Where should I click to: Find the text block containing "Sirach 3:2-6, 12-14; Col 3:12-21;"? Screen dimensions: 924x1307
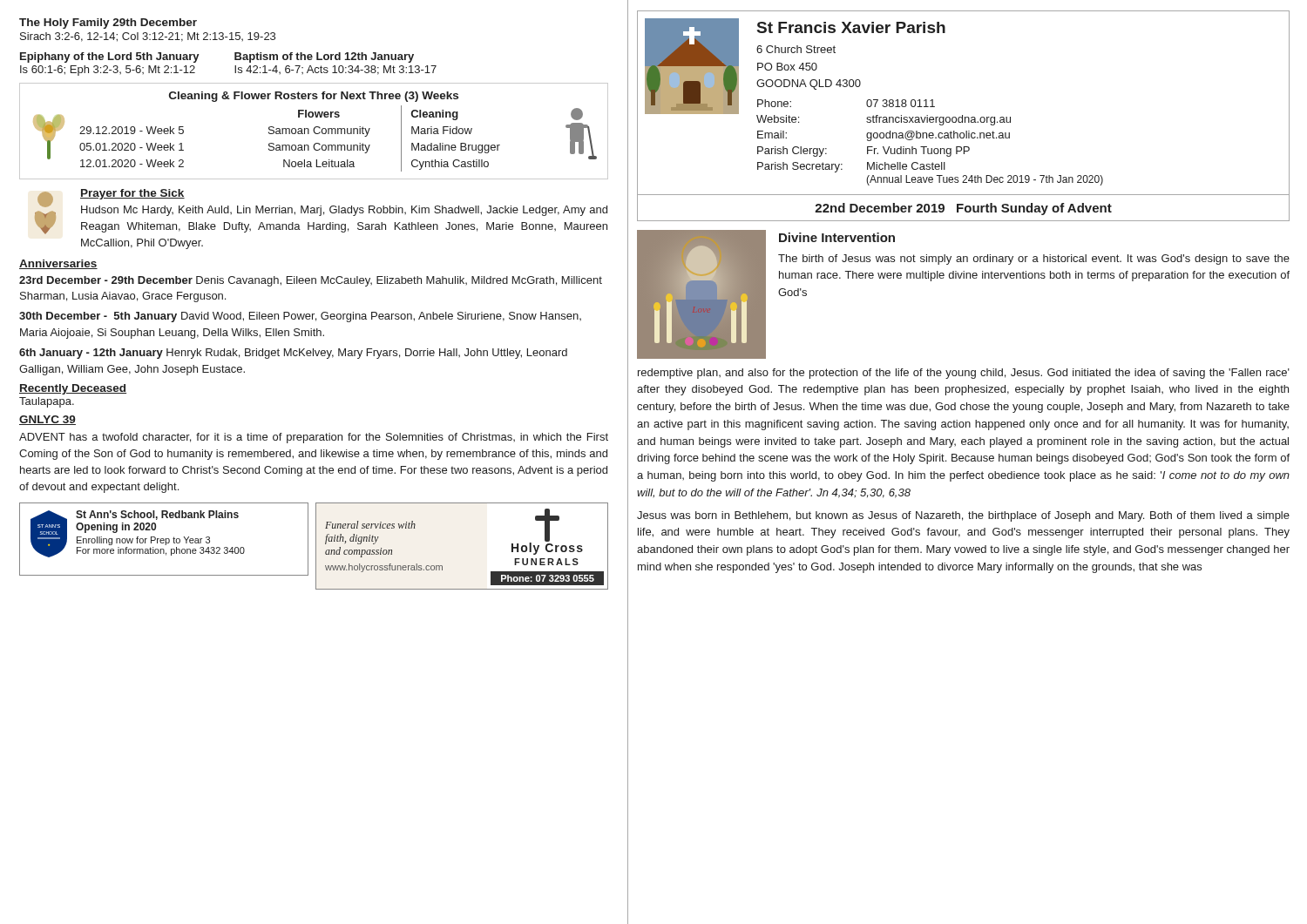coord(148,36)
